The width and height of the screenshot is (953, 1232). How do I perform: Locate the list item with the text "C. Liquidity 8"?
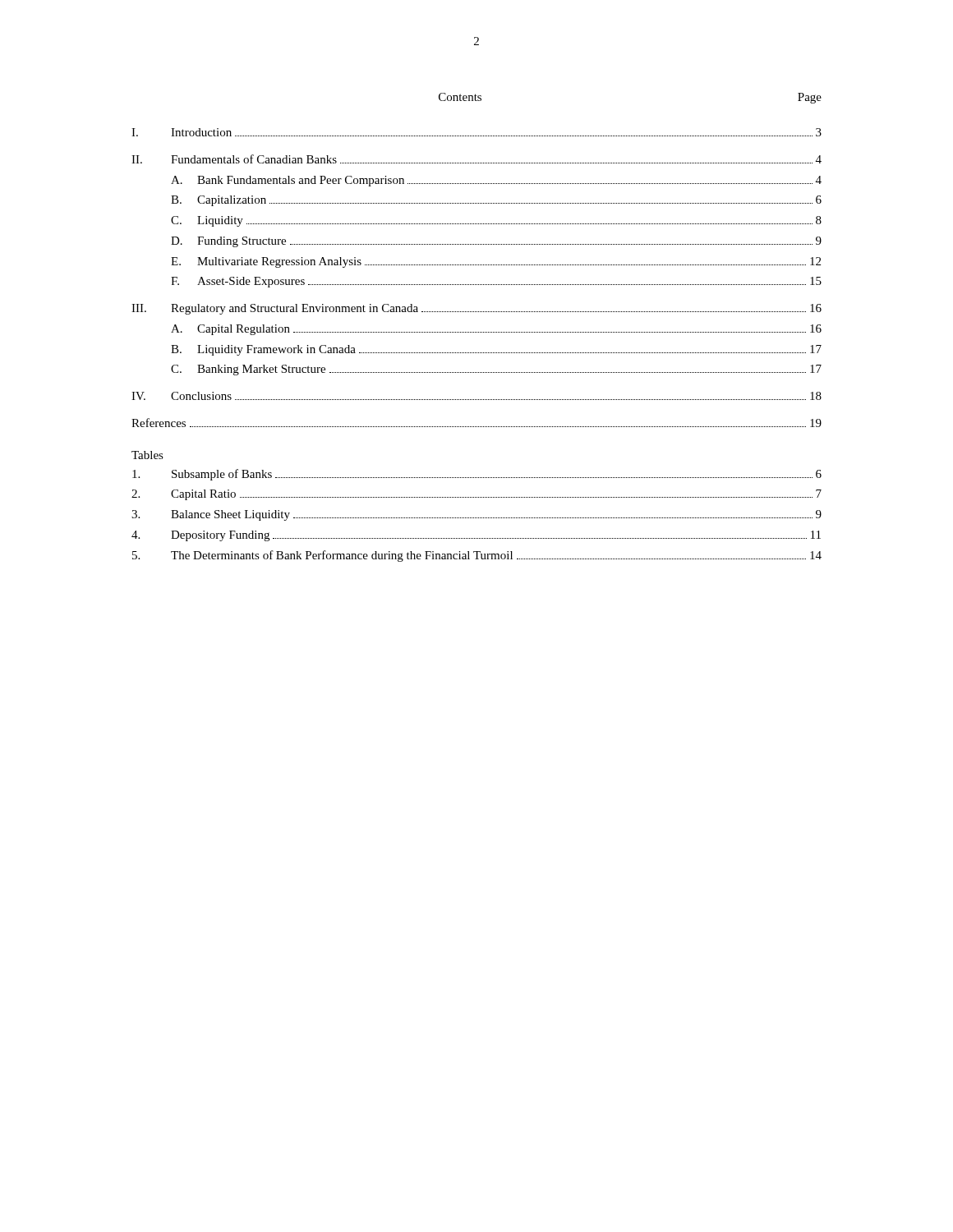point(496,220)
